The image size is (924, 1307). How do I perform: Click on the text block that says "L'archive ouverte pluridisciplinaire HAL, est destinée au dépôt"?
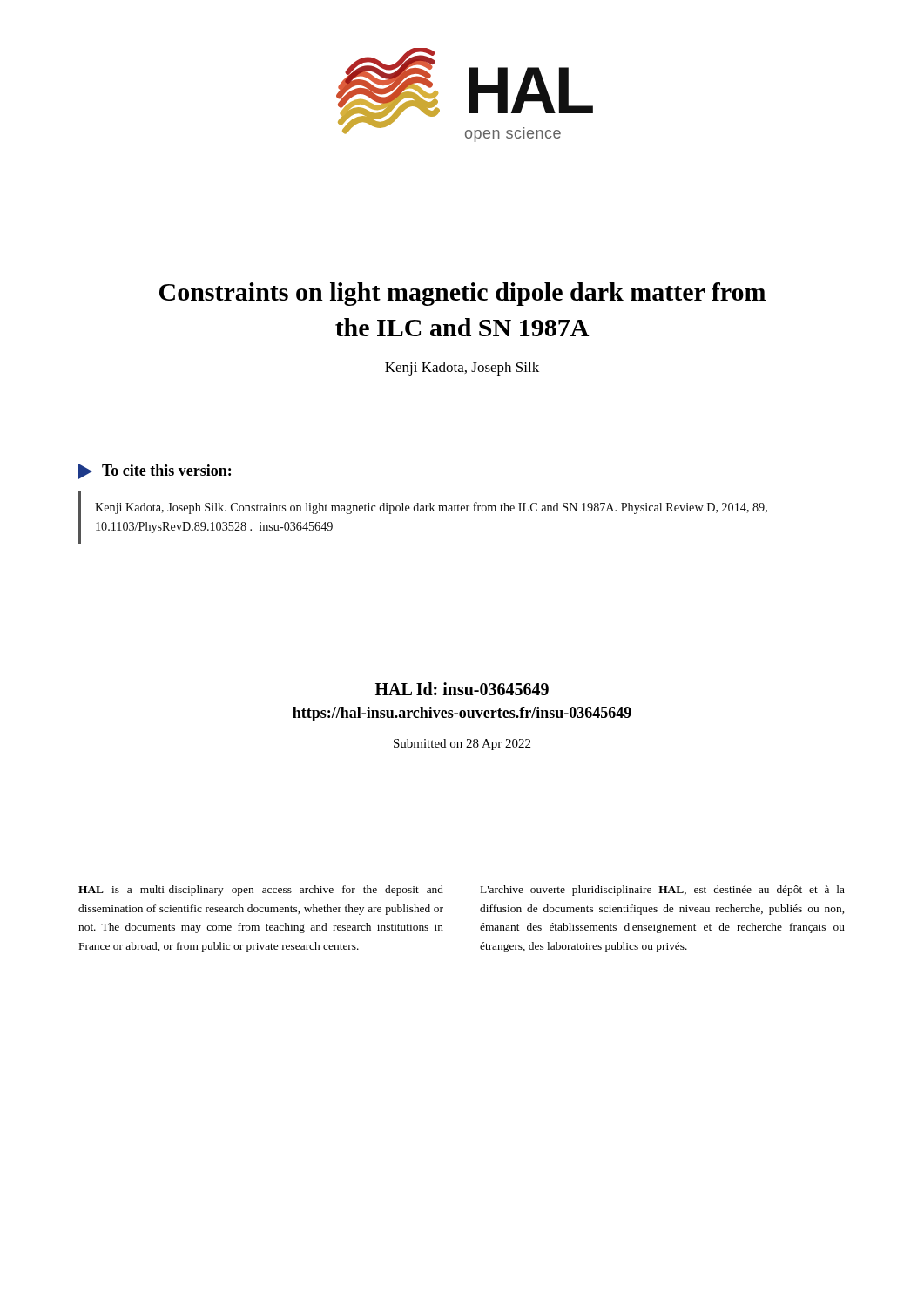point(662,918)
